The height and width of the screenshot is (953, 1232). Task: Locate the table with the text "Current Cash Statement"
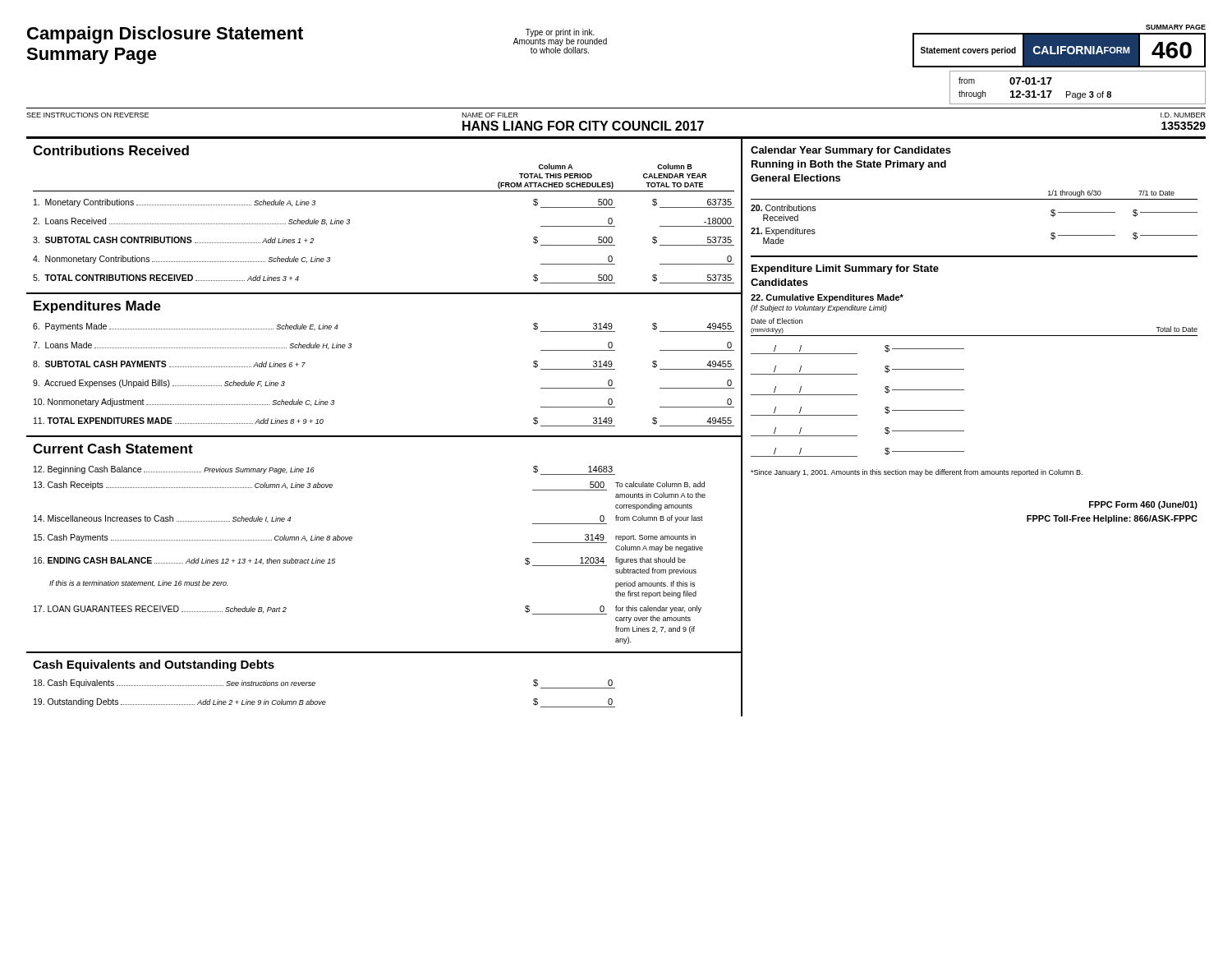(x=384, y=545)
